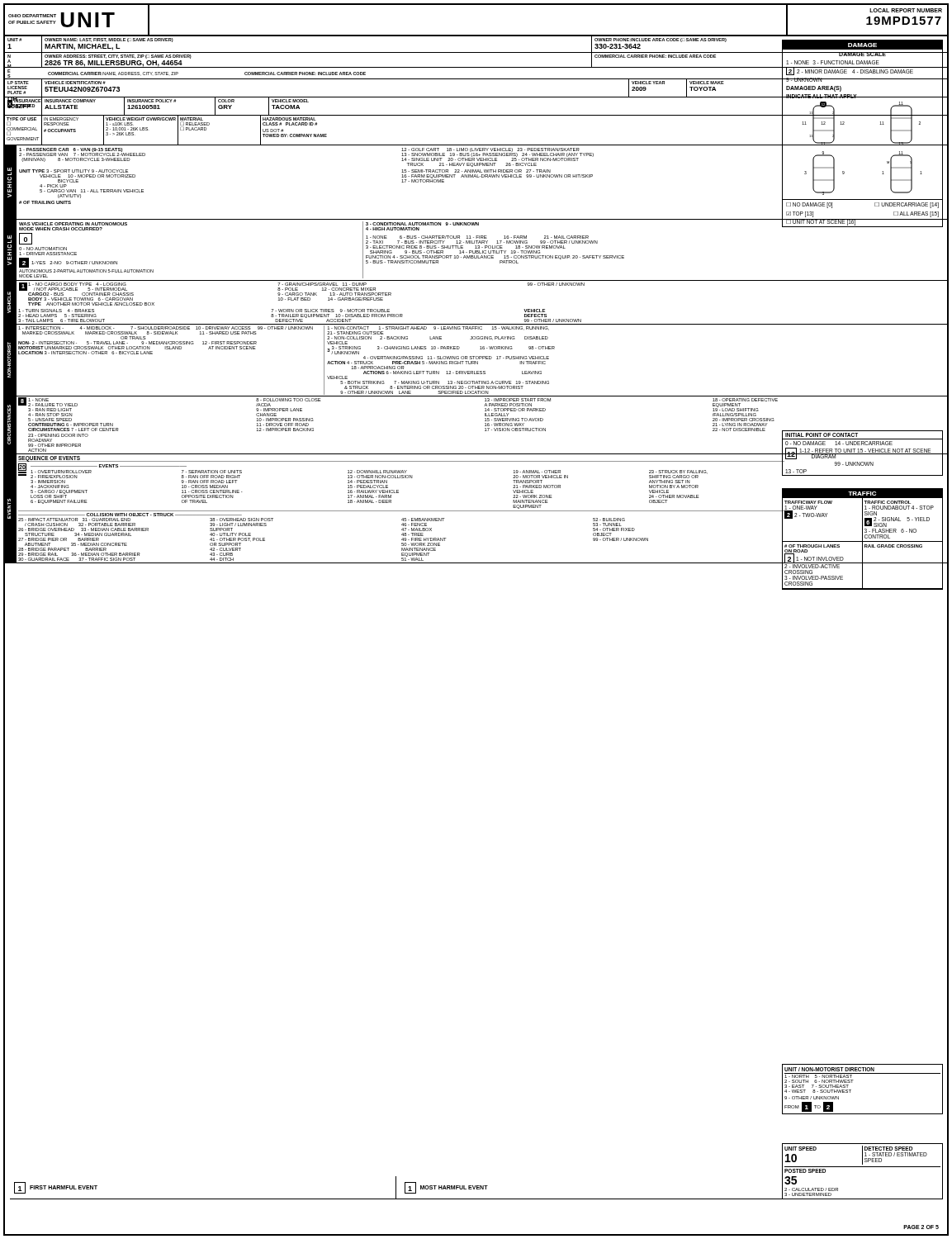This screenshot has height=1239, width=952.
Task: Click on the table containing "X INSURANCEVERIFIED INSURANCE"
Action: (x=476, y=107)
